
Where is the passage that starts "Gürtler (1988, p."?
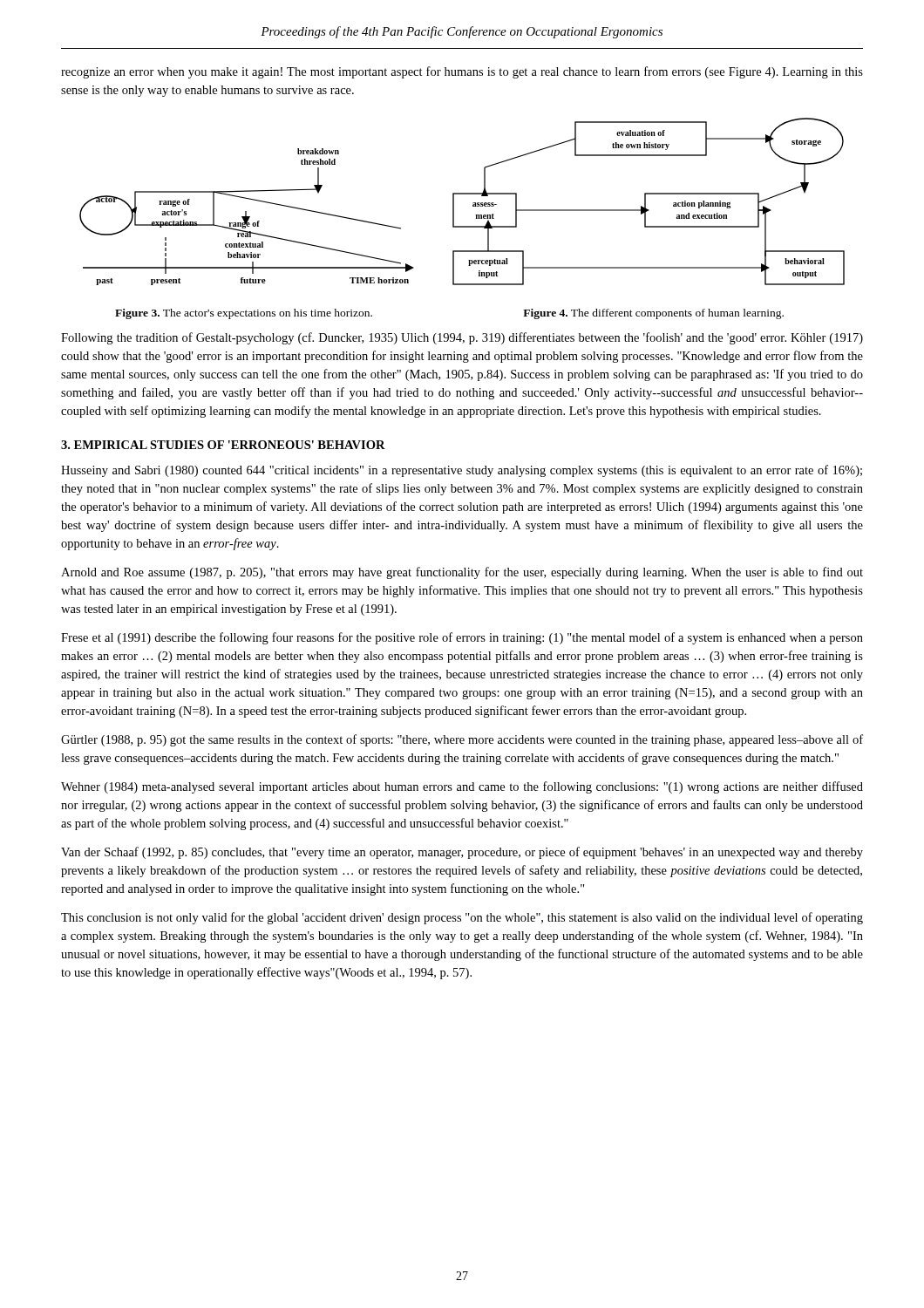462,749
